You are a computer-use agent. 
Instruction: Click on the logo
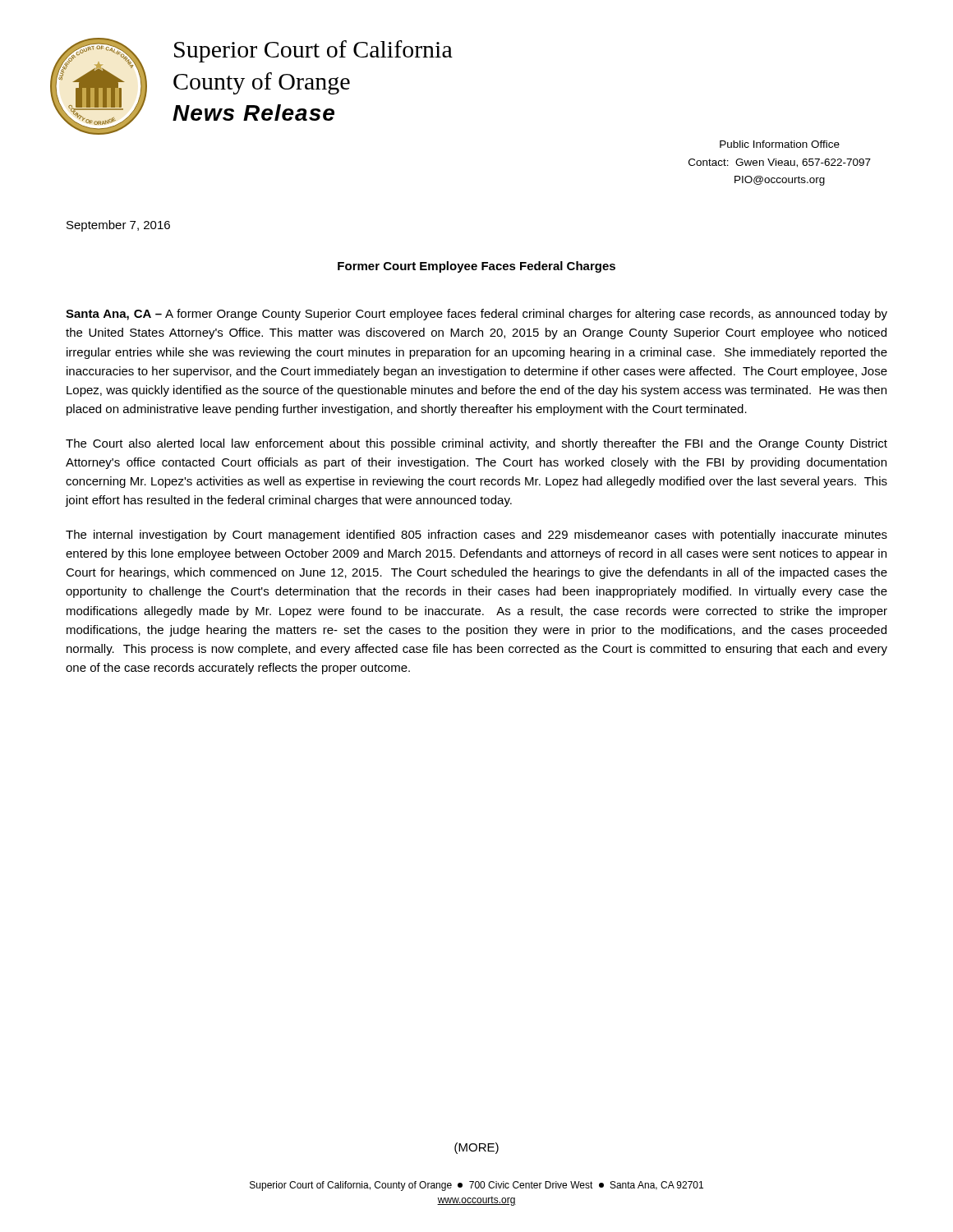[99, 86]
